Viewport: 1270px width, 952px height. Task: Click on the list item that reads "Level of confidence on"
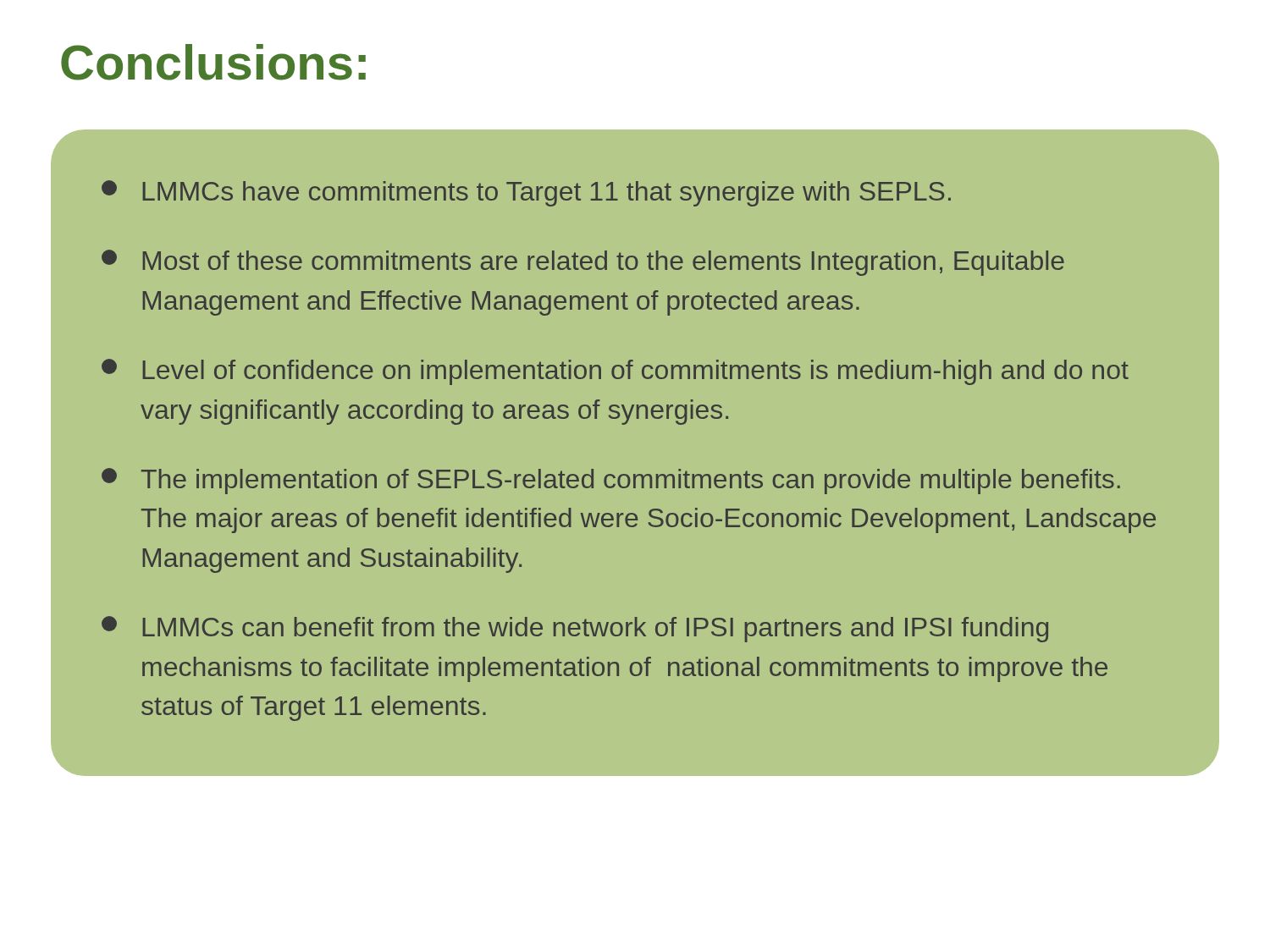click(635, 390)
